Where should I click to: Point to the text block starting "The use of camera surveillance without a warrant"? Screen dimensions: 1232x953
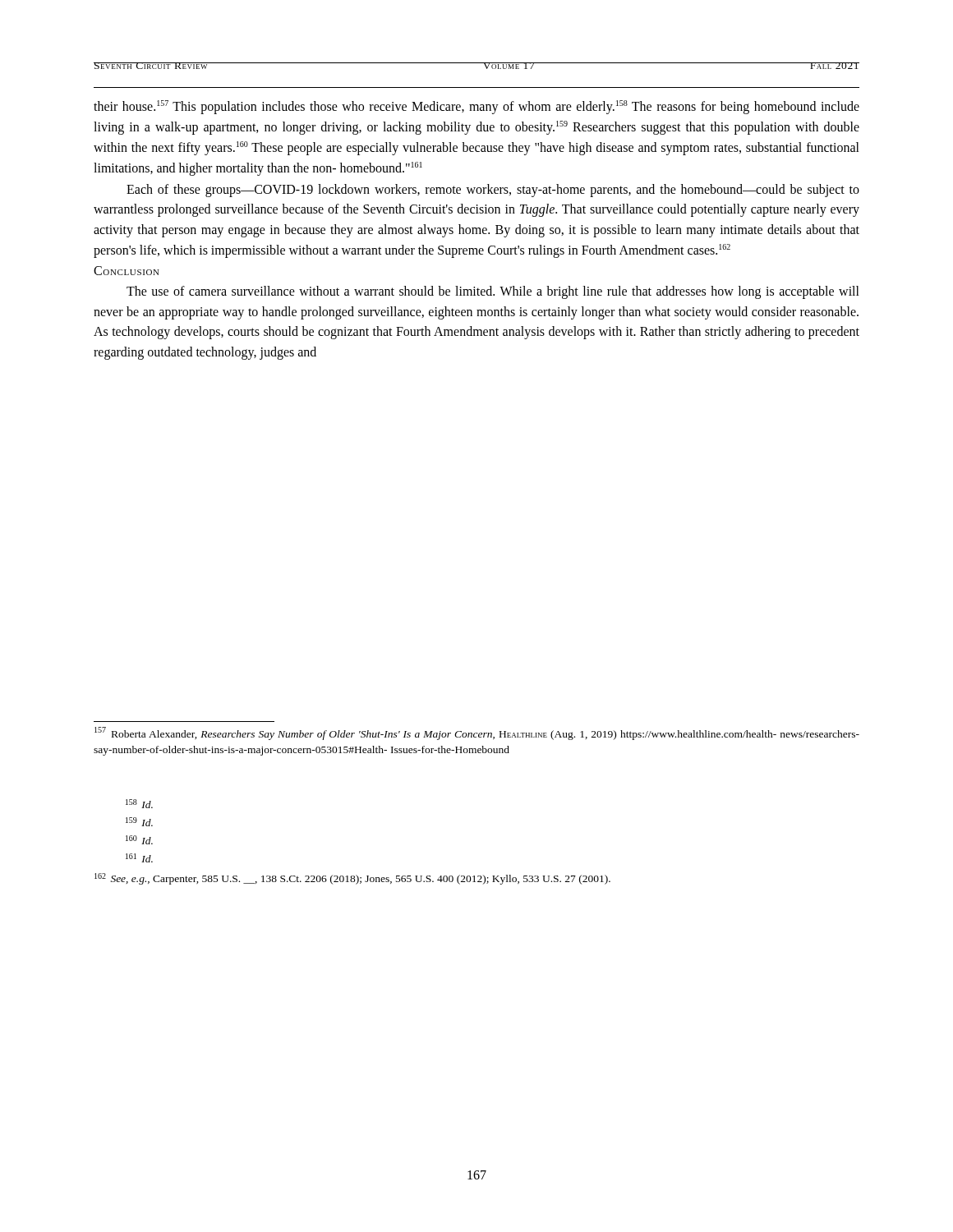pos(476,322)
